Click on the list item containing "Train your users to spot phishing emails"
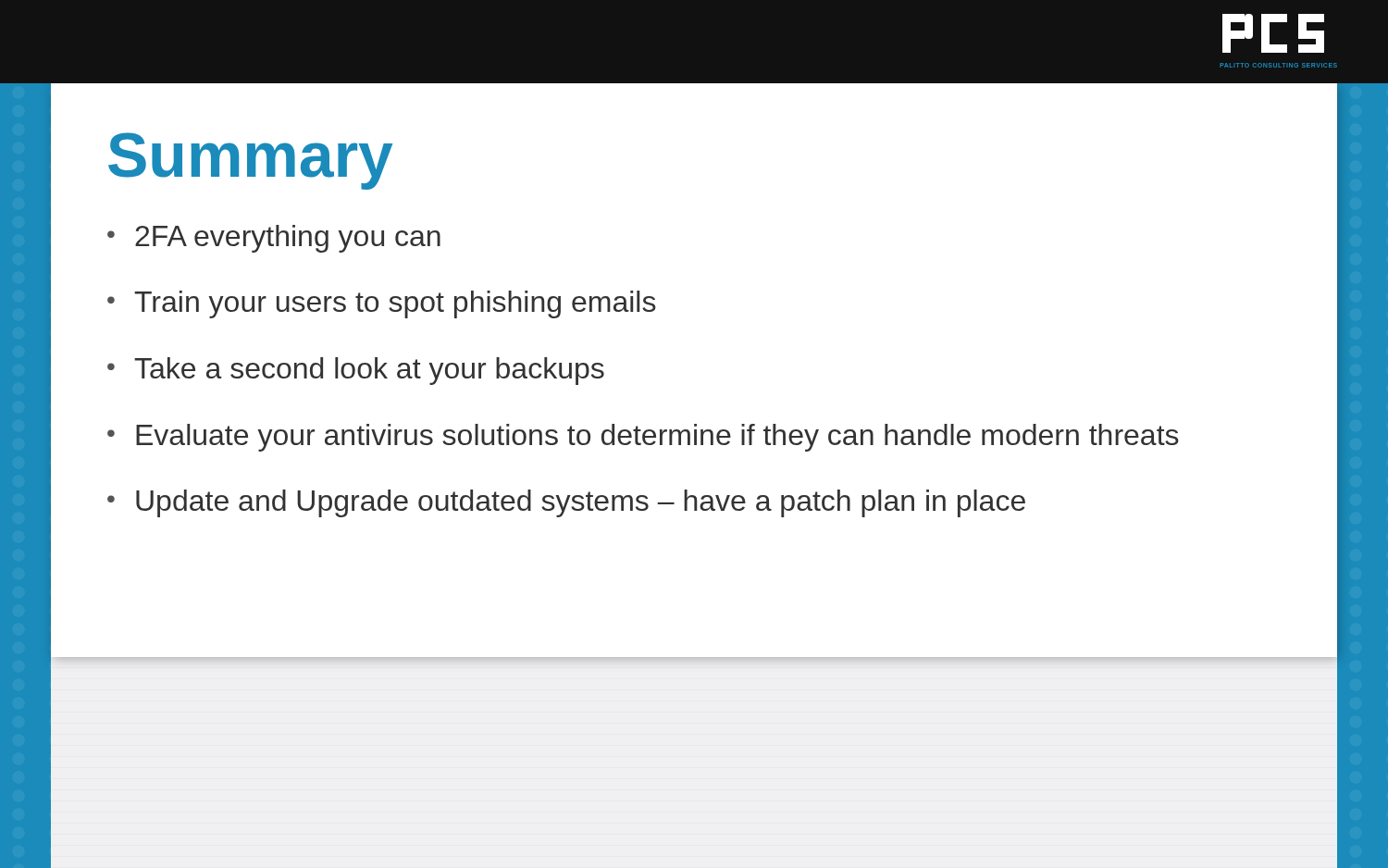Image resolution: width=1388 pixels, height=868 pixels. (395, 302)
